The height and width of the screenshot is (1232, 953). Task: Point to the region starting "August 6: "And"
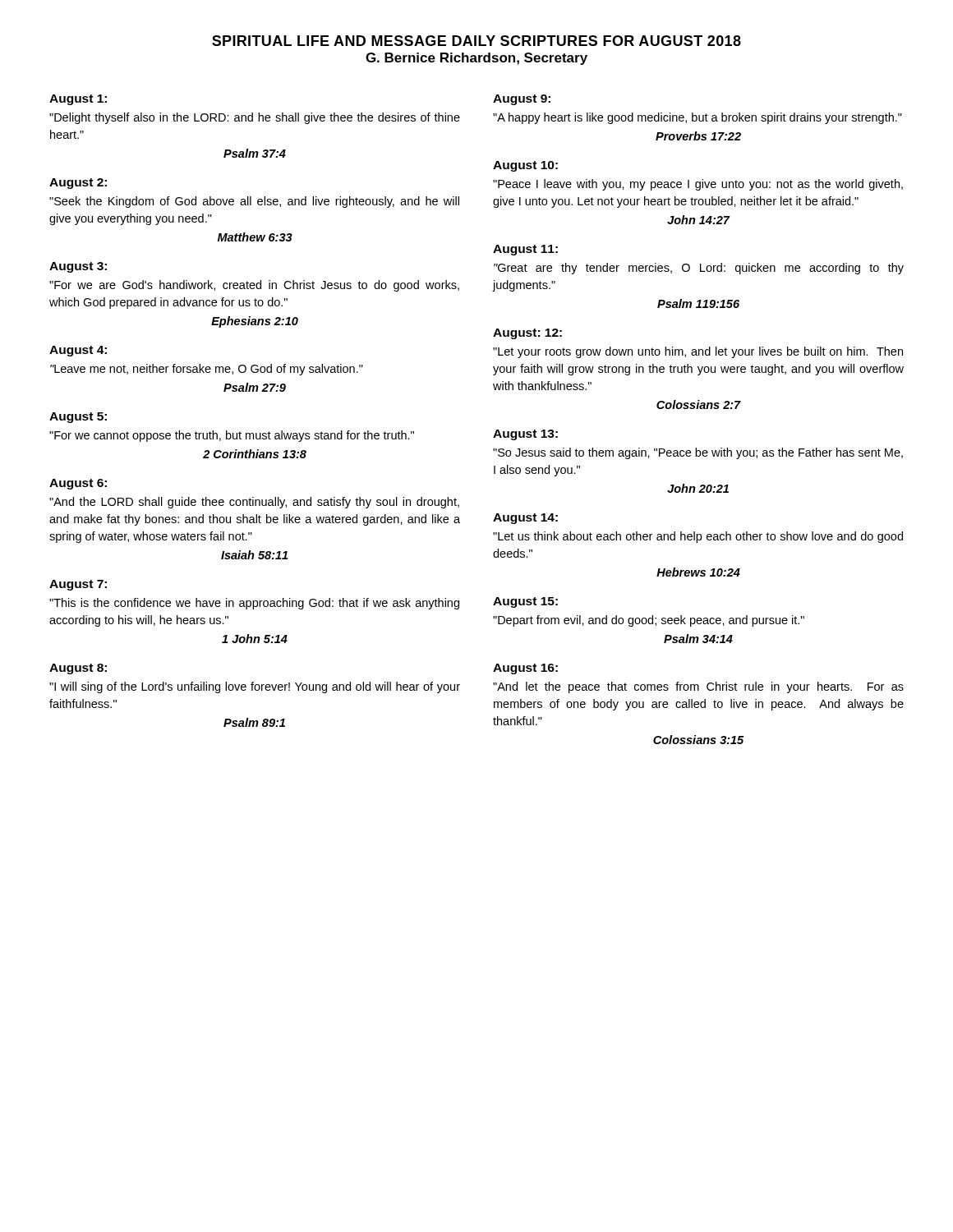(x=255, y=519)
